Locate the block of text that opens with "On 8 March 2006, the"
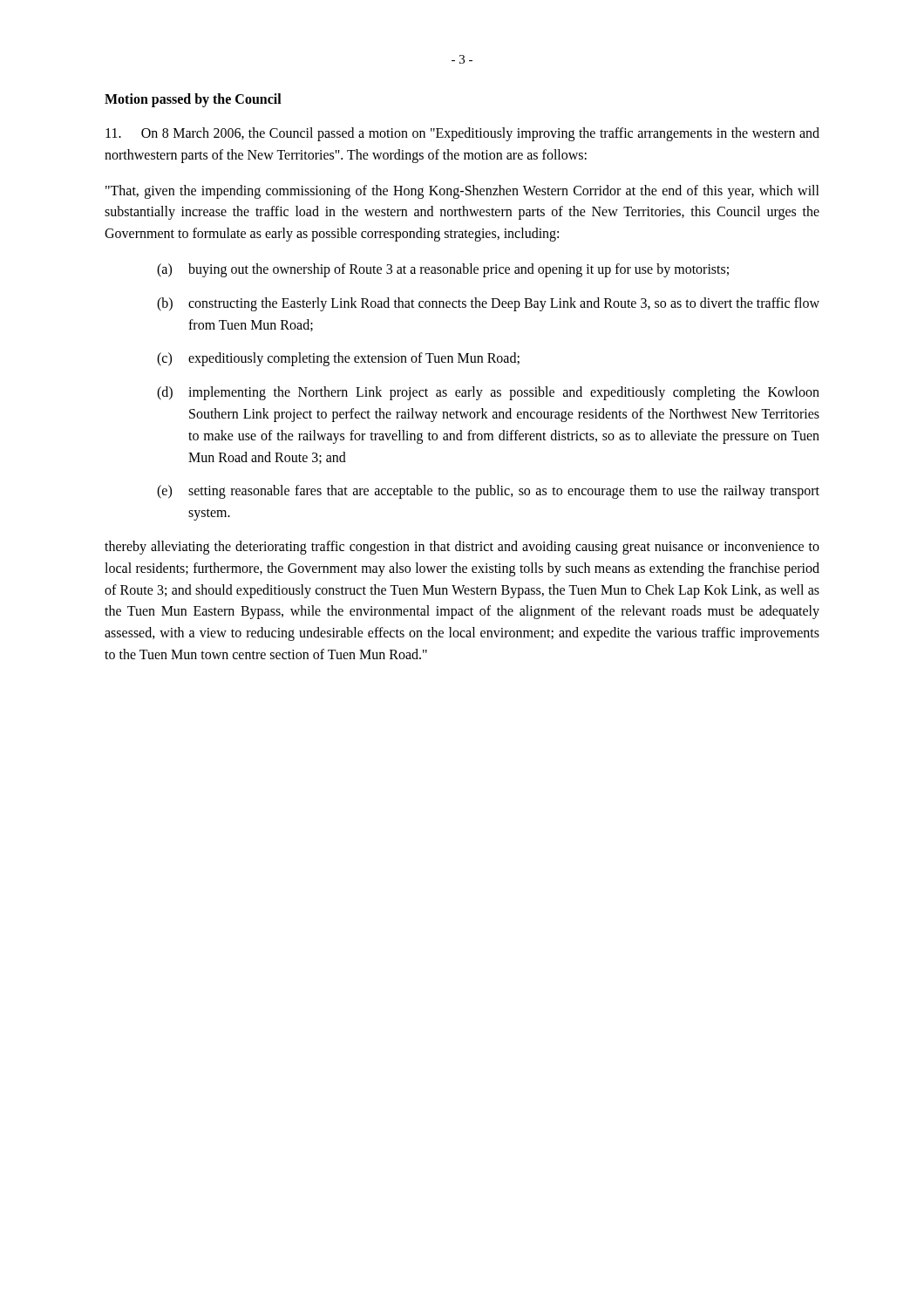 click(x=462, y=144)
